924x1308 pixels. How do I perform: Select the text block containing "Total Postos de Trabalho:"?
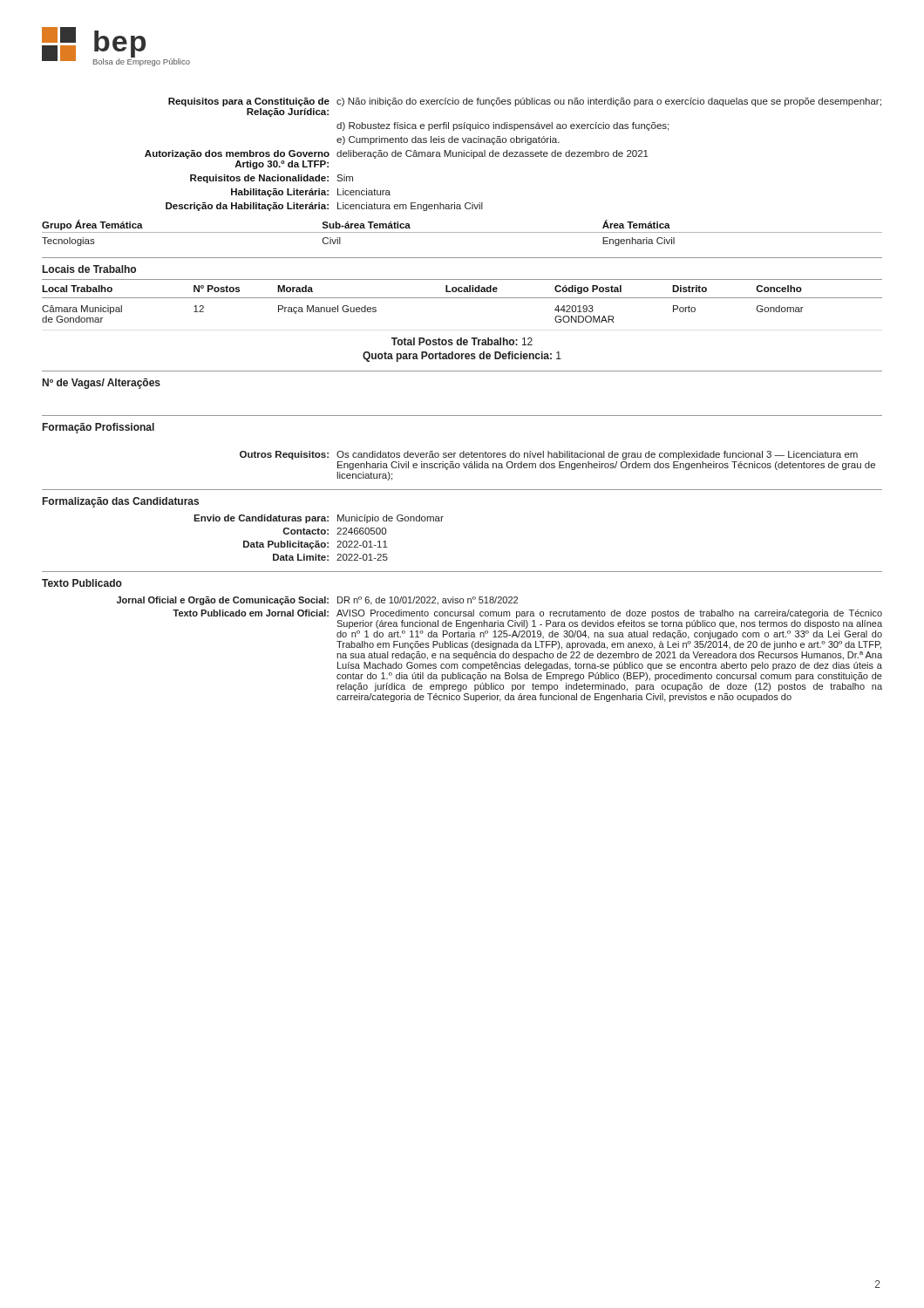point(462,349)
